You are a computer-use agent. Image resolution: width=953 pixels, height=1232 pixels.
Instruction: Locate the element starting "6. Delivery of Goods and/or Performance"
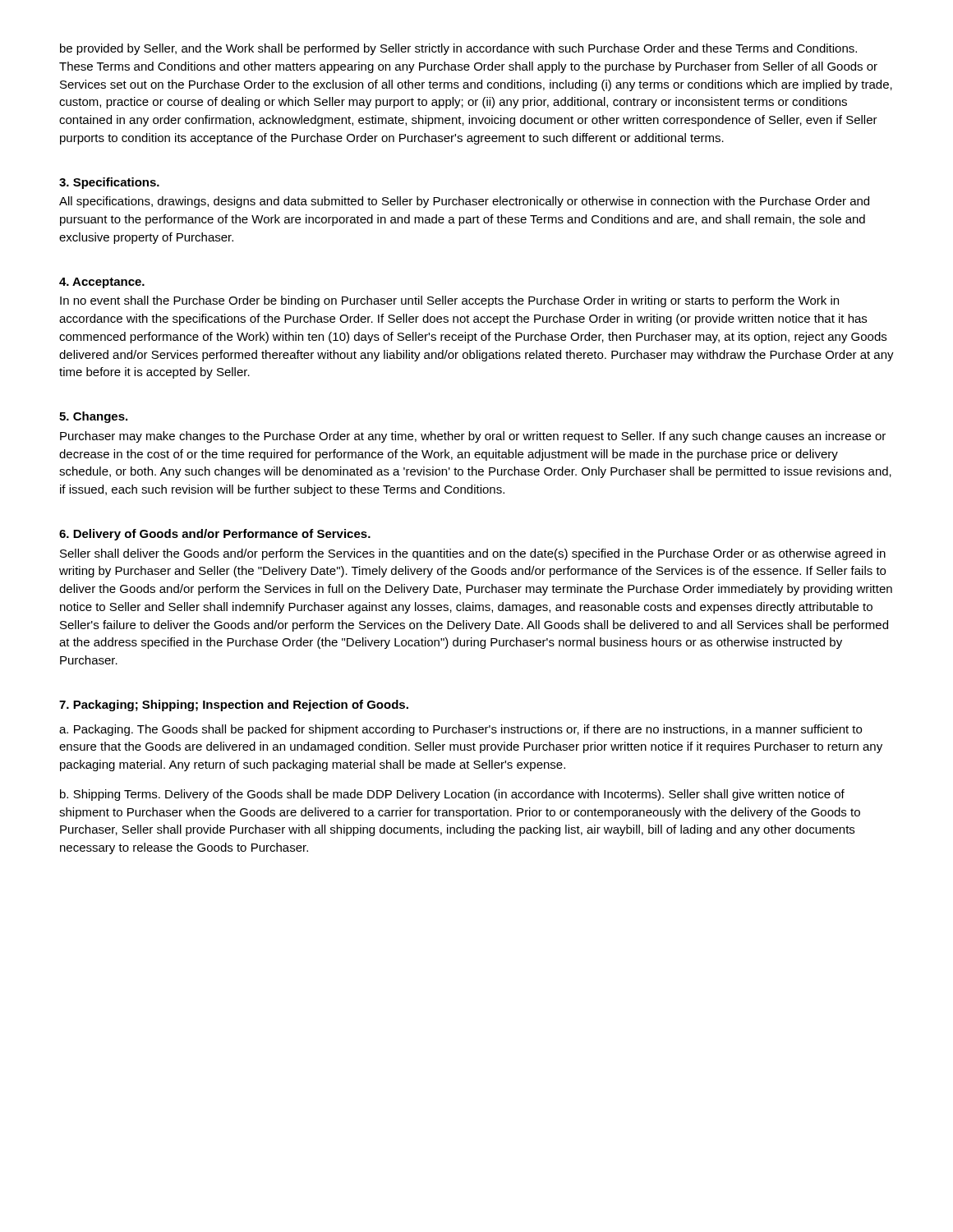click(x=215, y=533)
